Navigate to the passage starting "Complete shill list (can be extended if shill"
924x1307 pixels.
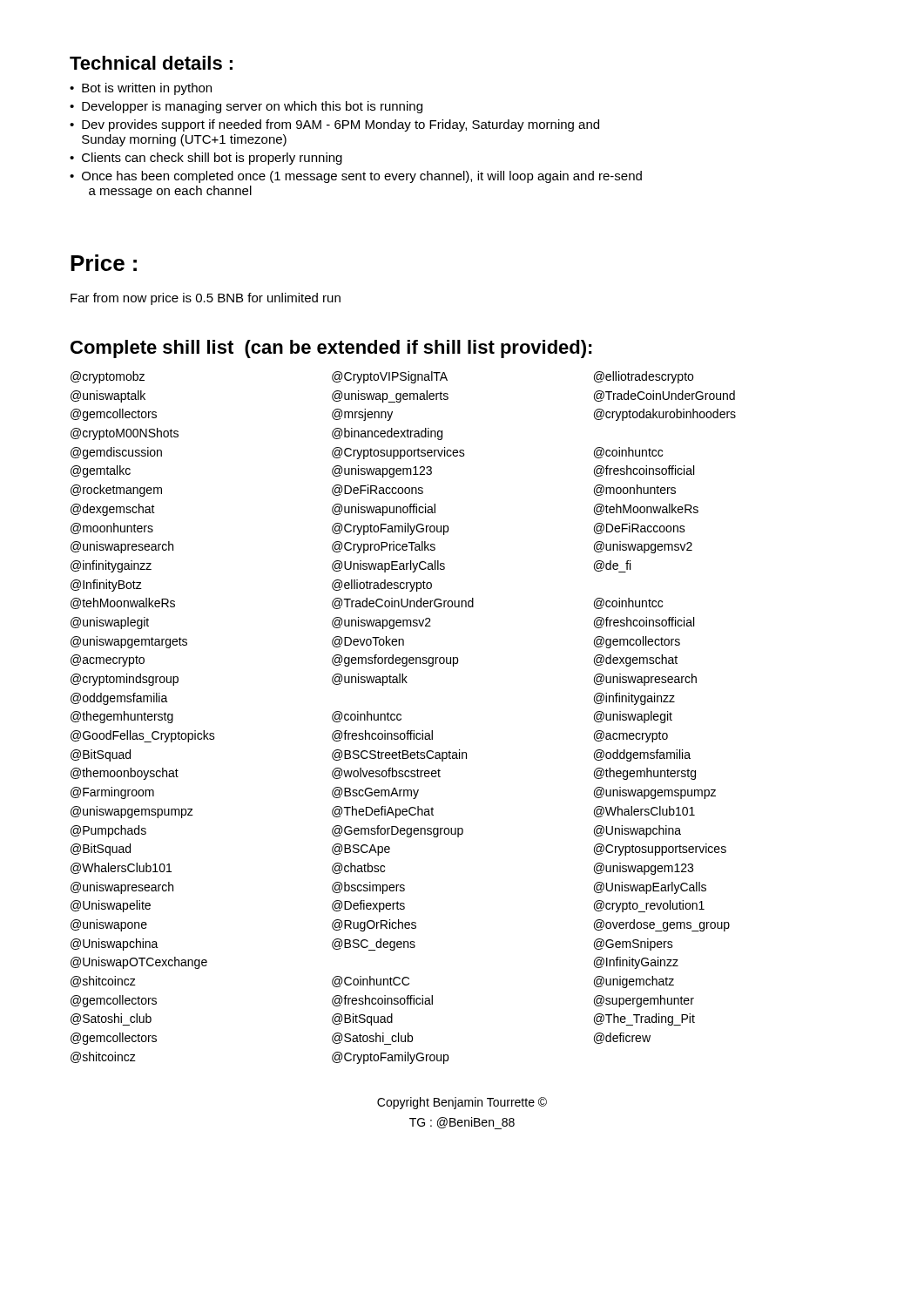462,348
